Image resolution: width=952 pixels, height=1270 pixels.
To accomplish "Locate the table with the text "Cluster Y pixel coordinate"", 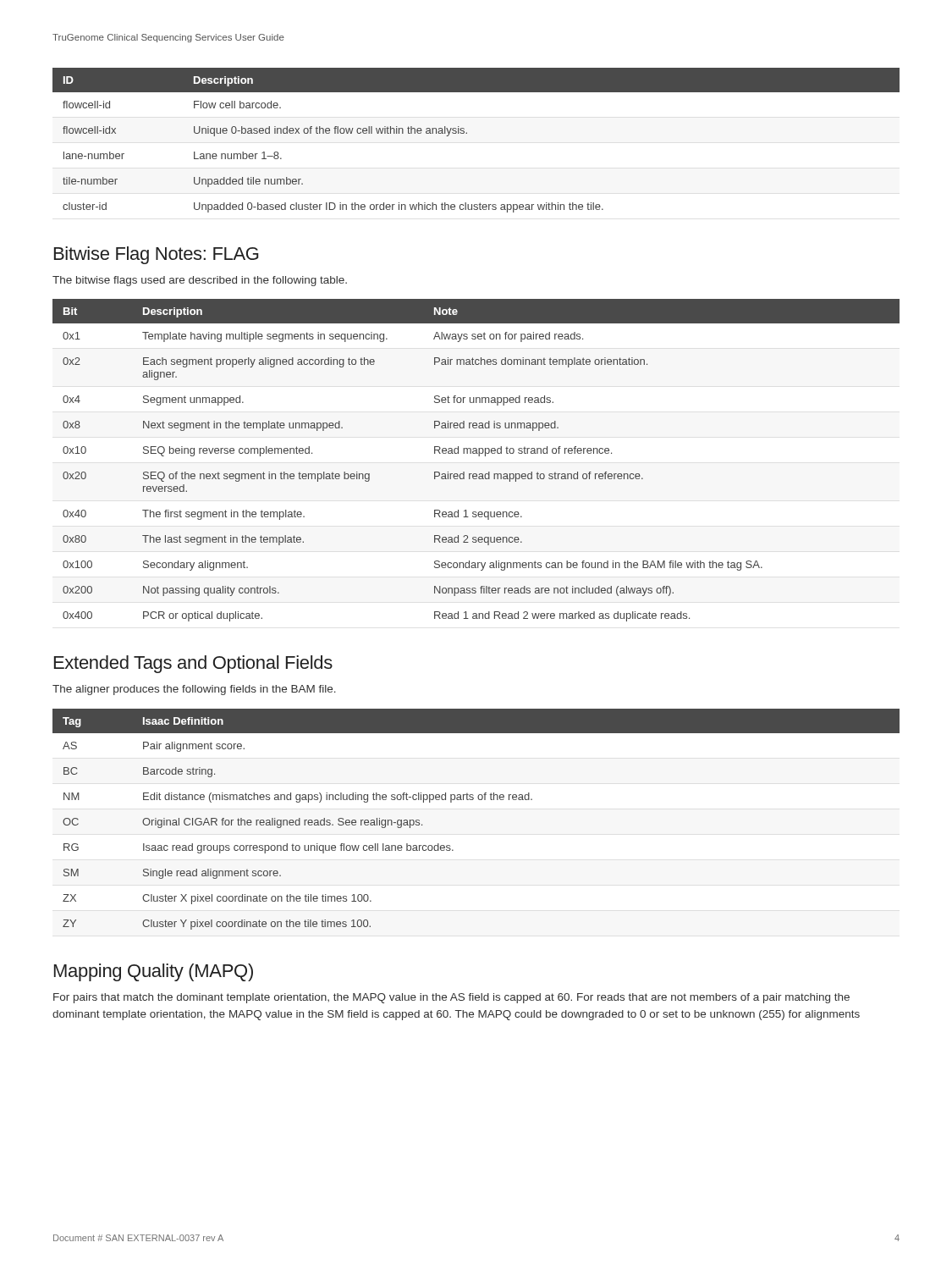I will [476, 822].
